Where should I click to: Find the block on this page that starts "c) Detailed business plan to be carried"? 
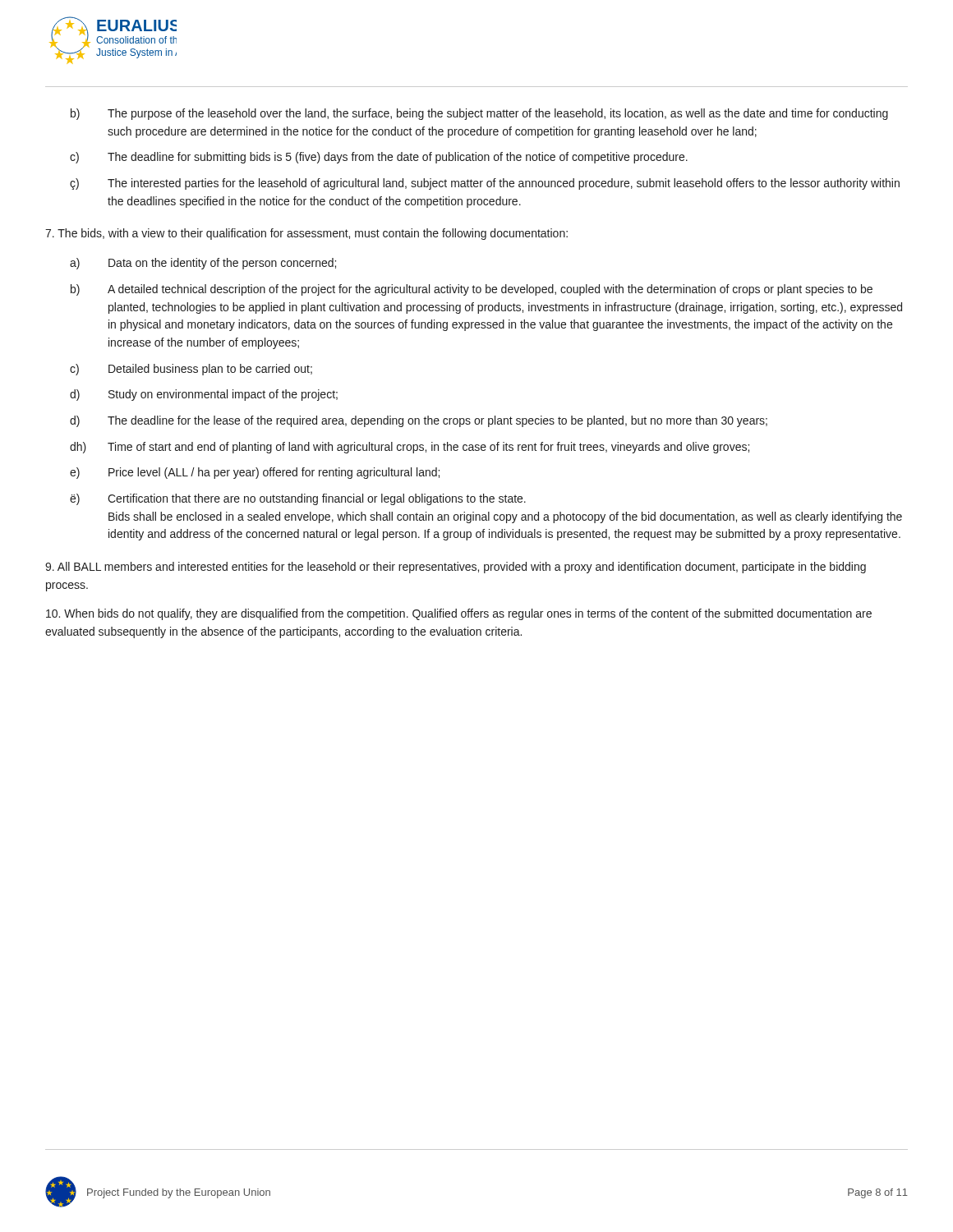[191, 370]
